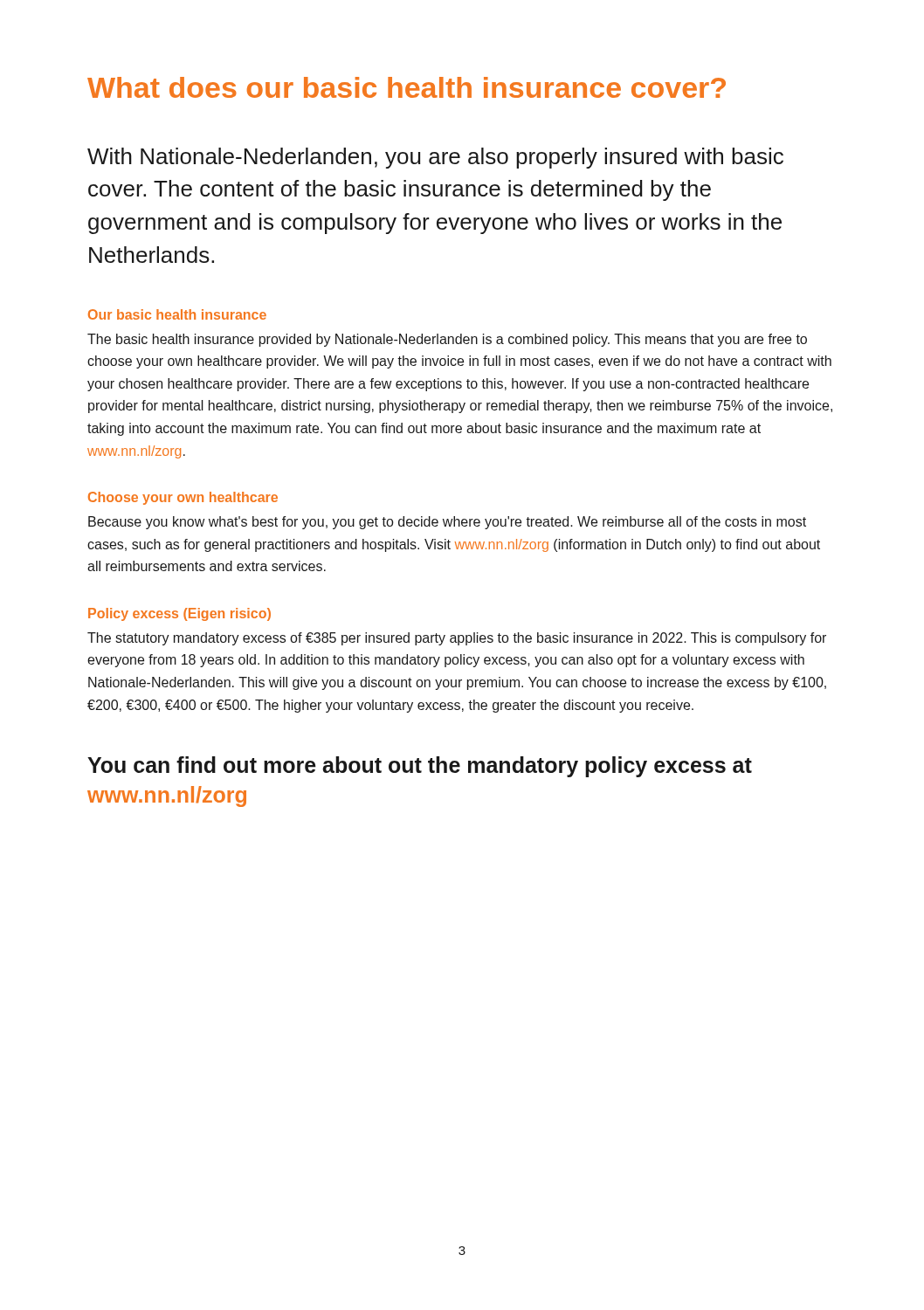Find the section header containing "Our basic health"
The width and height of the screenshot is (924, 1310).
click(177, 314)
